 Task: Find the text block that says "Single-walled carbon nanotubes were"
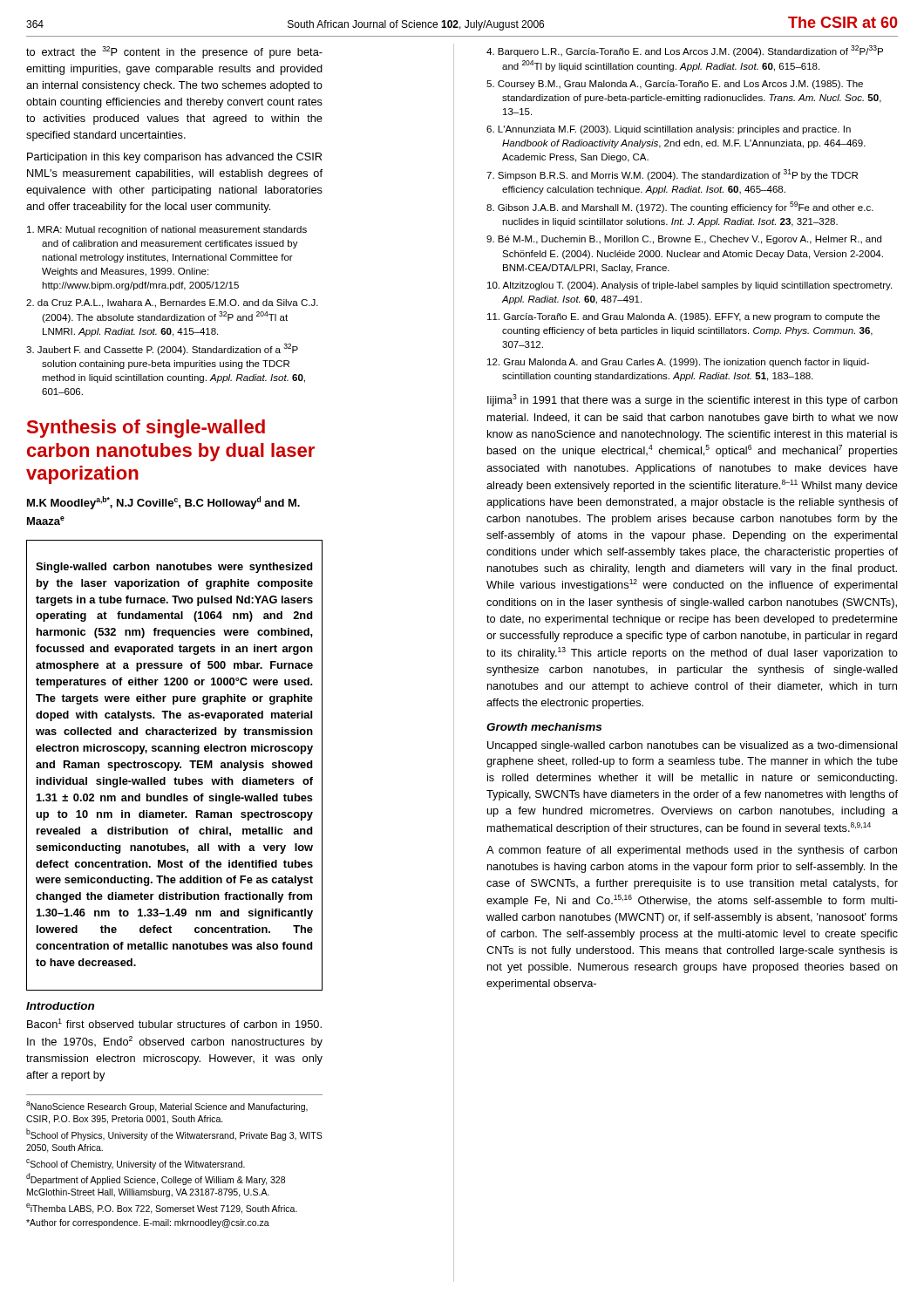(174, 765)
